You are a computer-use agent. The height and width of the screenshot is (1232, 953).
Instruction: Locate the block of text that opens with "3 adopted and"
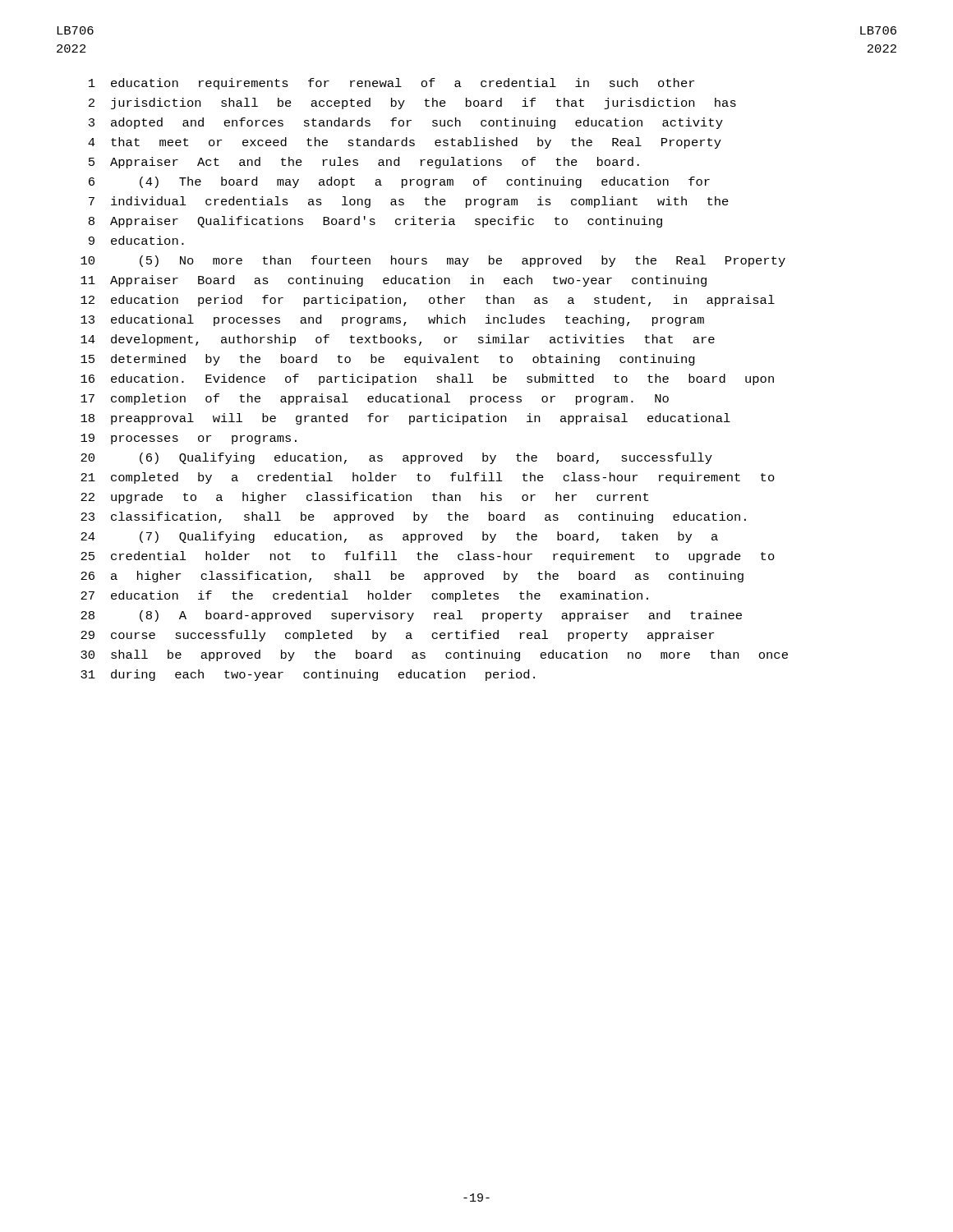[x=476, y=123]
